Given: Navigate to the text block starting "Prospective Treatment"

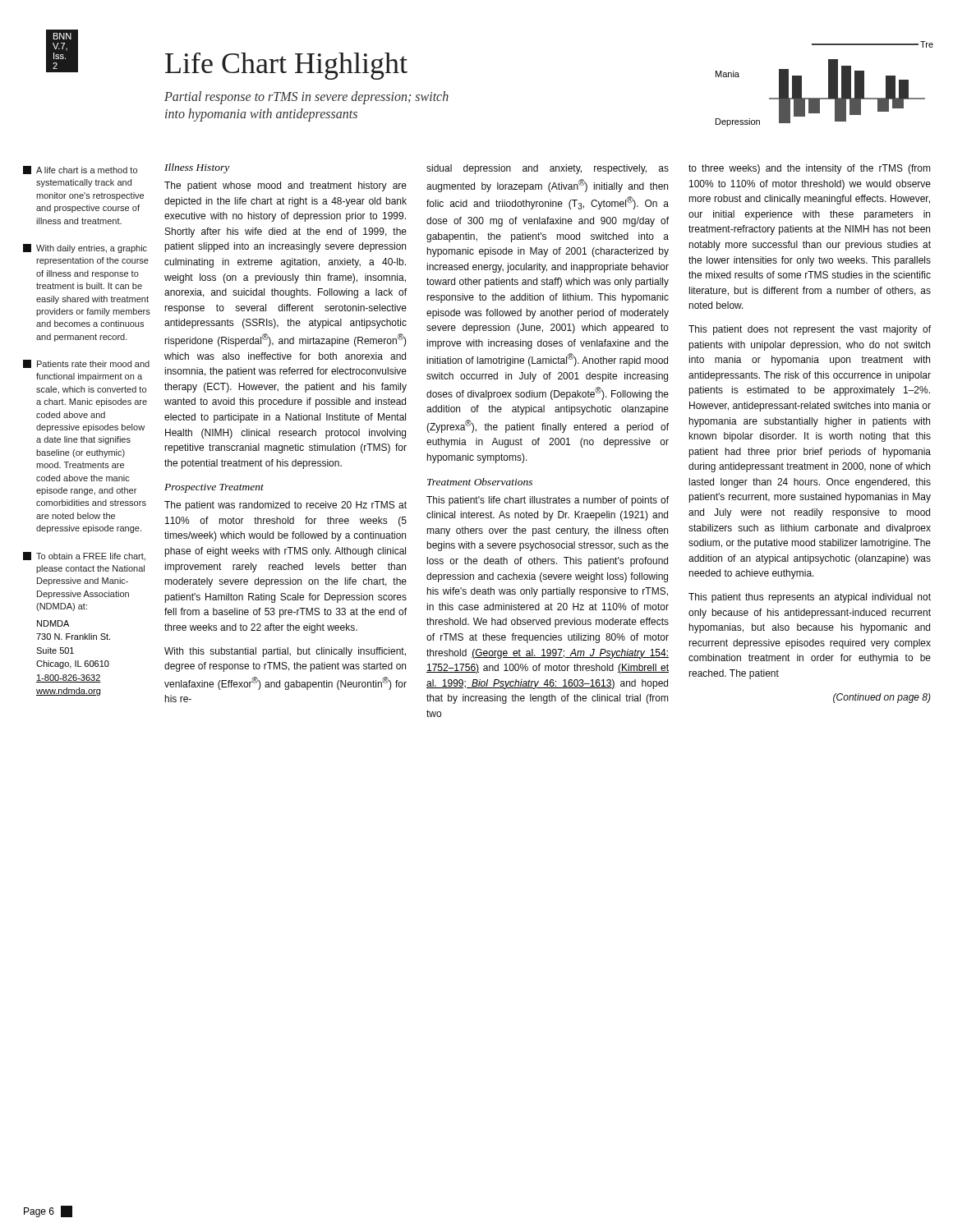Looking at the screenshot, I should [214, 488].
